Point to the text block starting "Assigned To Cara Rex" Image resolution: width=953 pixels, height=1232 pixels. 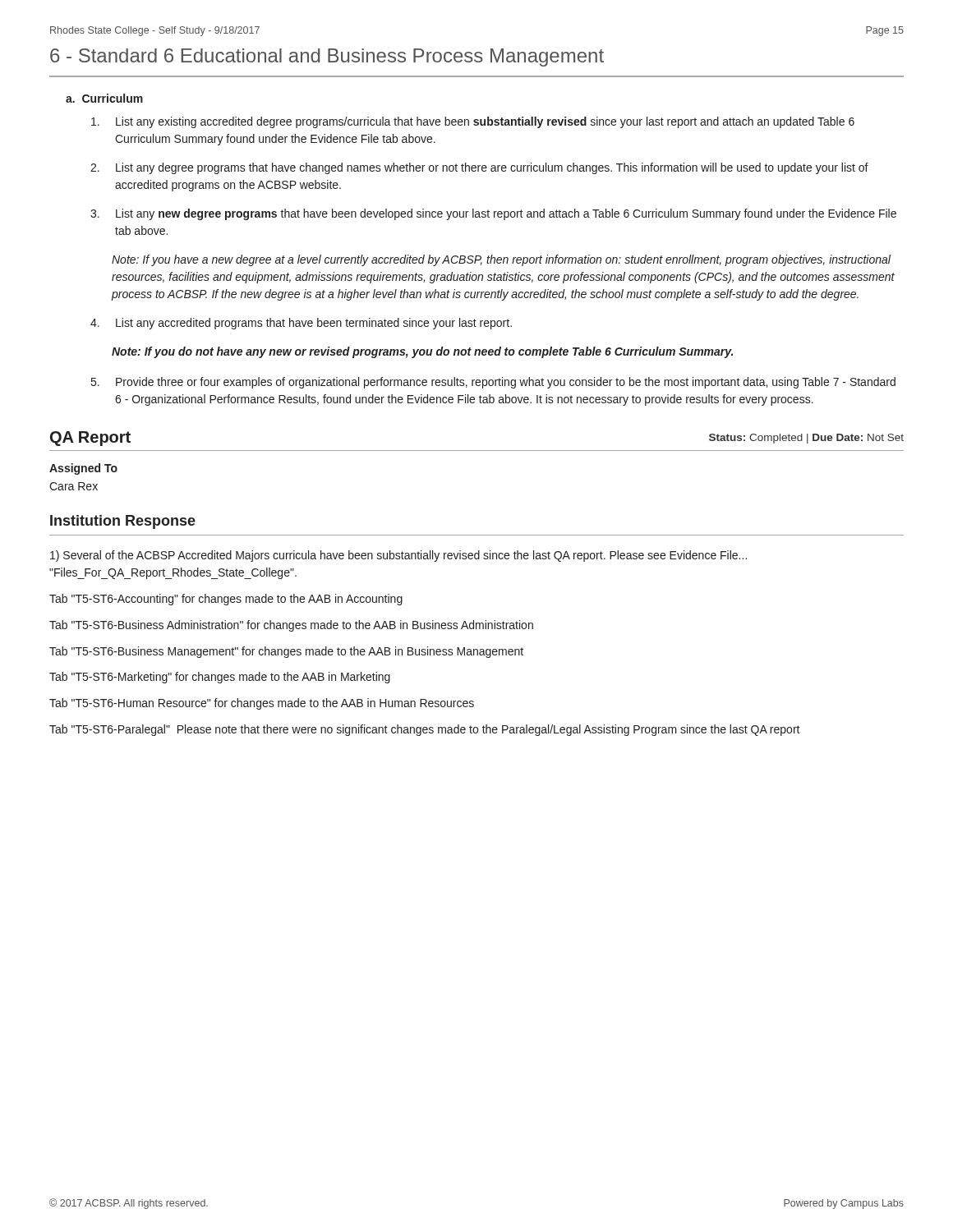click(83, 477)
